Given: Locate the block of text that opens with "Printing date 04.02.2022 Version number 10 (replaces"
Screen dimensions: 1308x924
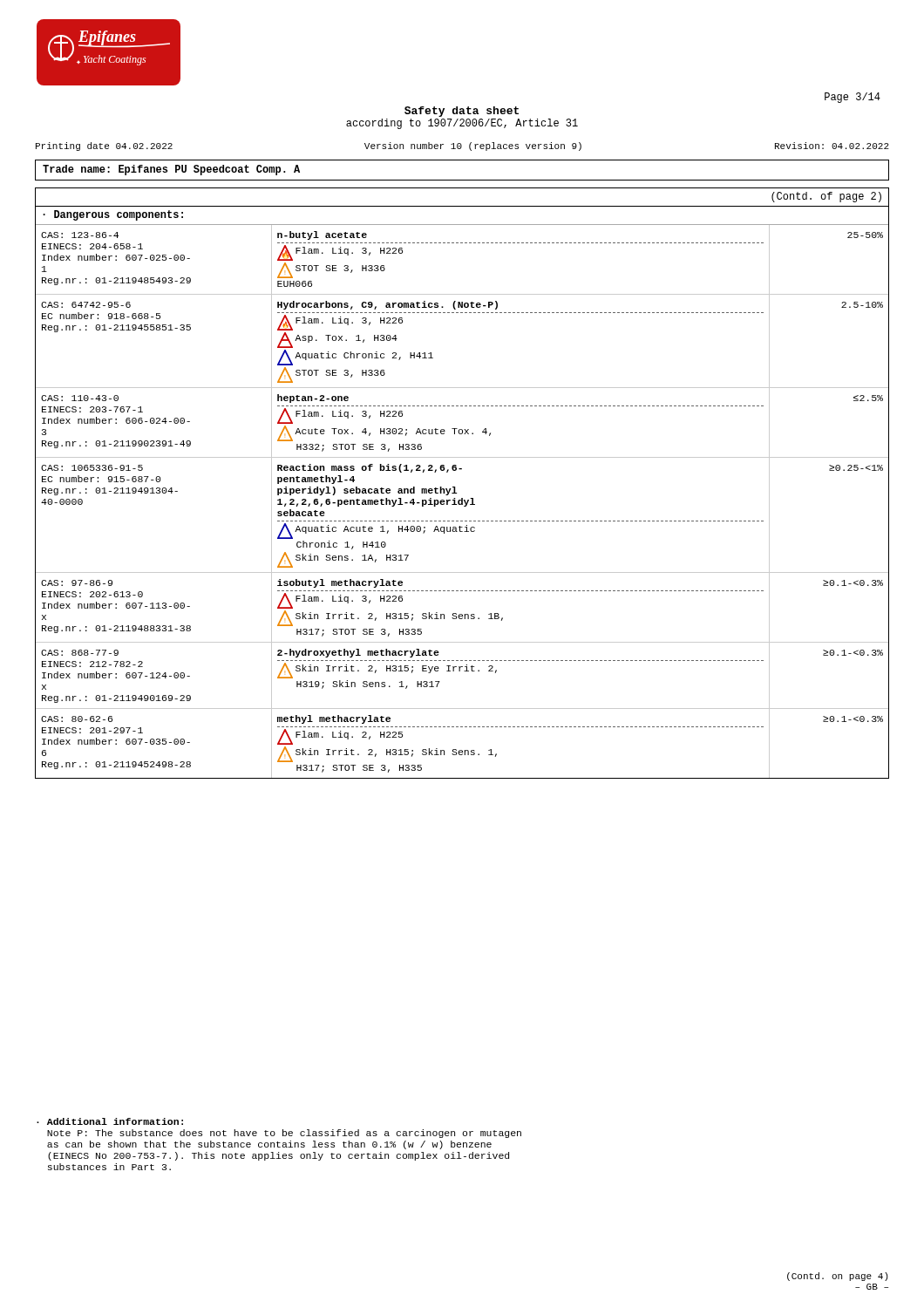Looking at the screenshot, I should coord(462,146).
